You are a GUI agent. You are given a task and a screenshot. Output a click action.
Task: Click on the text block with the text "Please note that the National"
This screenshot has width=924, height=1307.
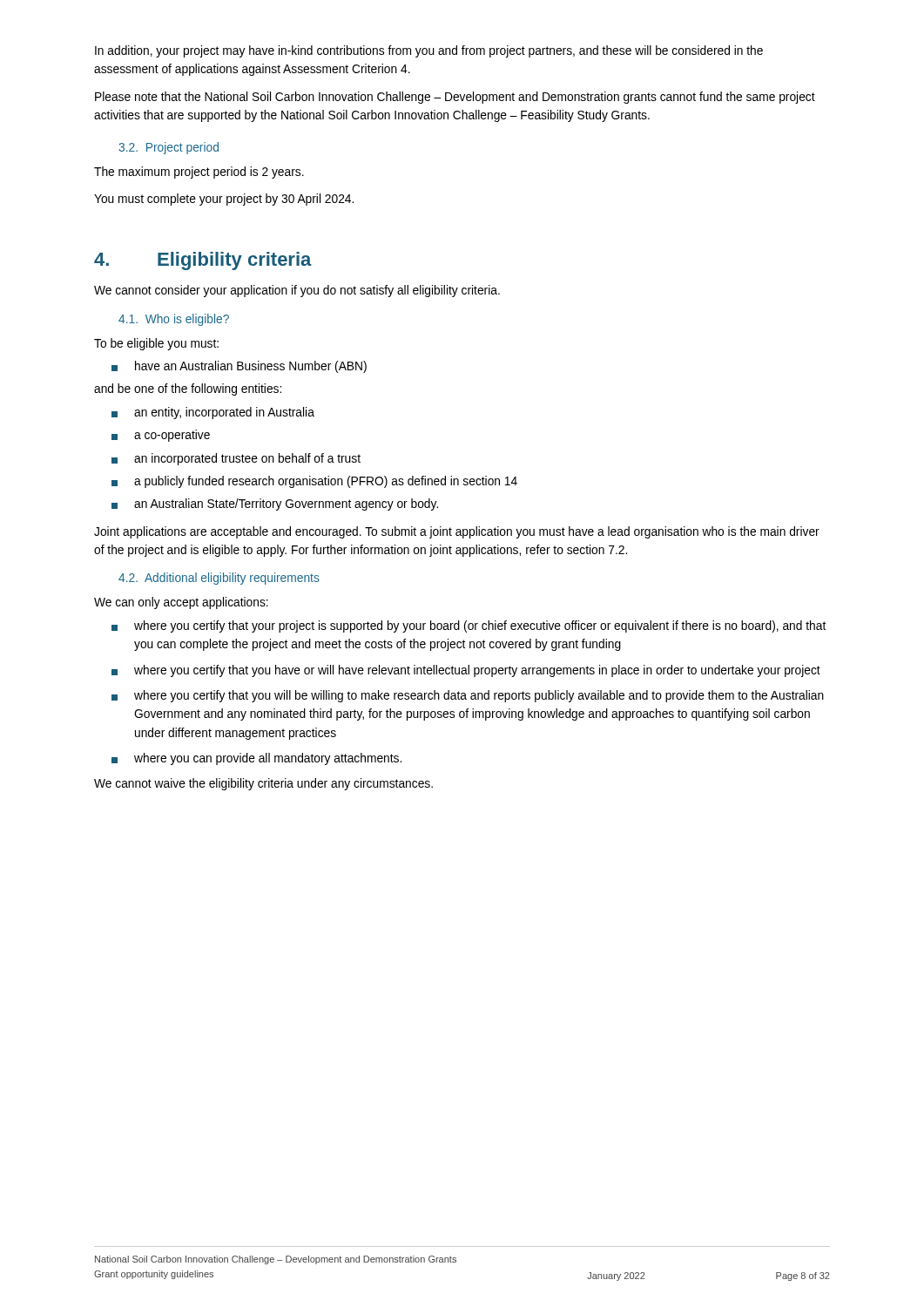click(x=454, y=106)
